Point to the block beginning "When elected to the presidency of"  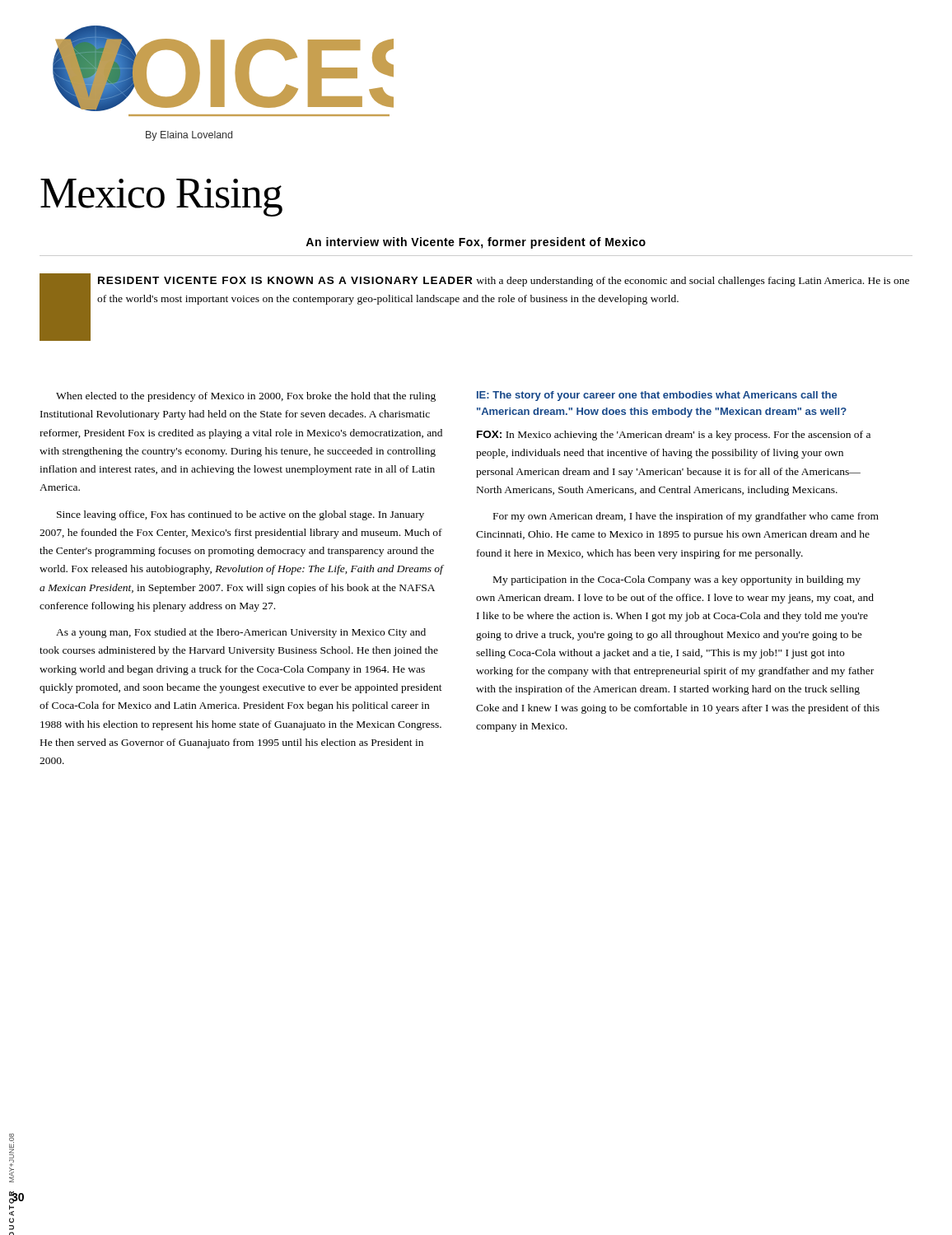tap(241, 441)
